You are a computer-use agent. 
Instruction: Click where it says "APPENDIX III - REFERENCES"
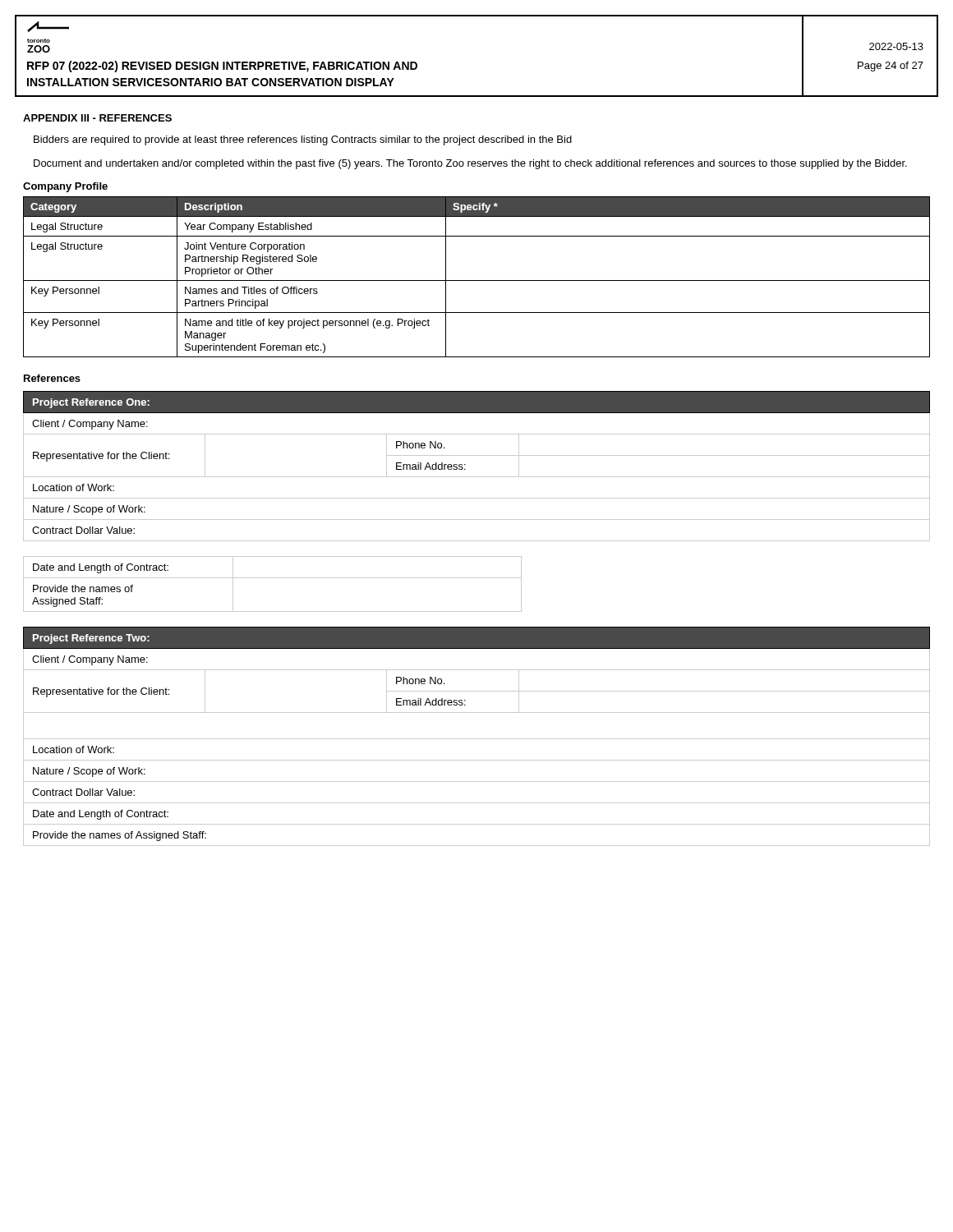click(97, 118)
